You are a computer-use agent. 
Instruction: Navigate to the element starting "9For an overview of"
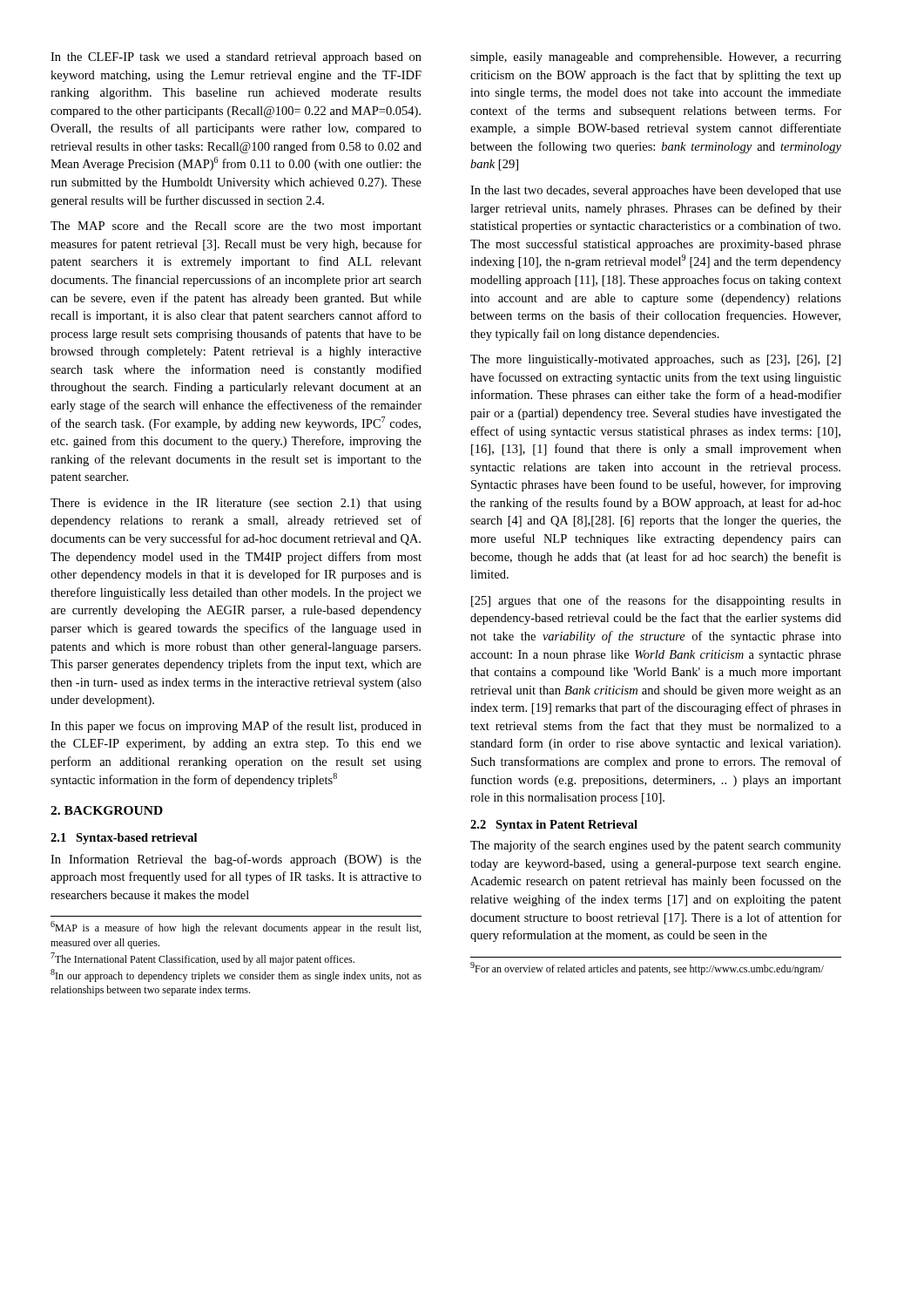pyautogui.click(x=656, y=969)
